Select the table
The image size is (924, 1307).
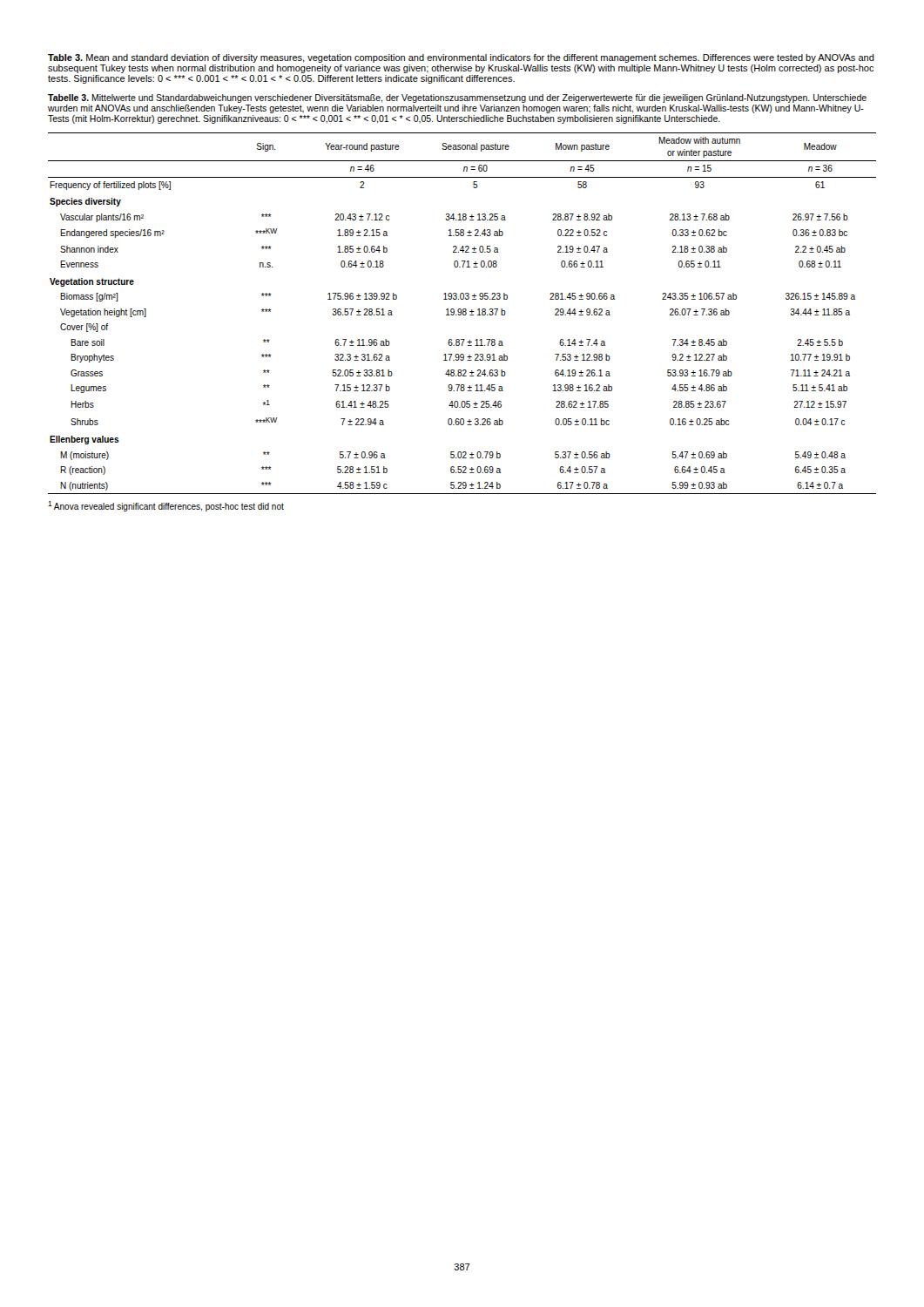click(x=462, y=313)
